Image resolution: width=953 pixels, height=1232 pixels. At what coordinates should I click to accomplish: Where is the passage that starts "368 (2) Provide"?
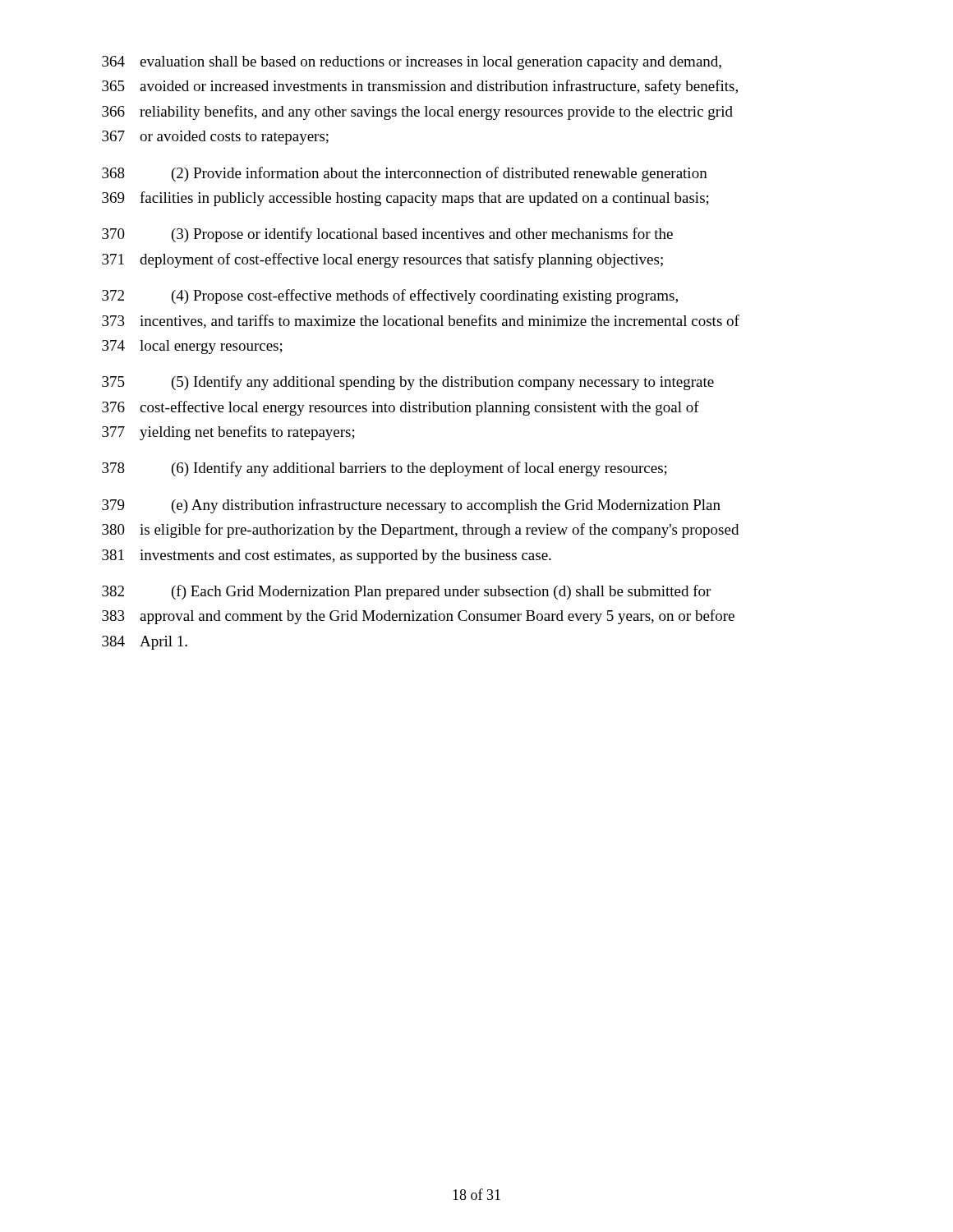pyautogui.click(x=476, y=186)
